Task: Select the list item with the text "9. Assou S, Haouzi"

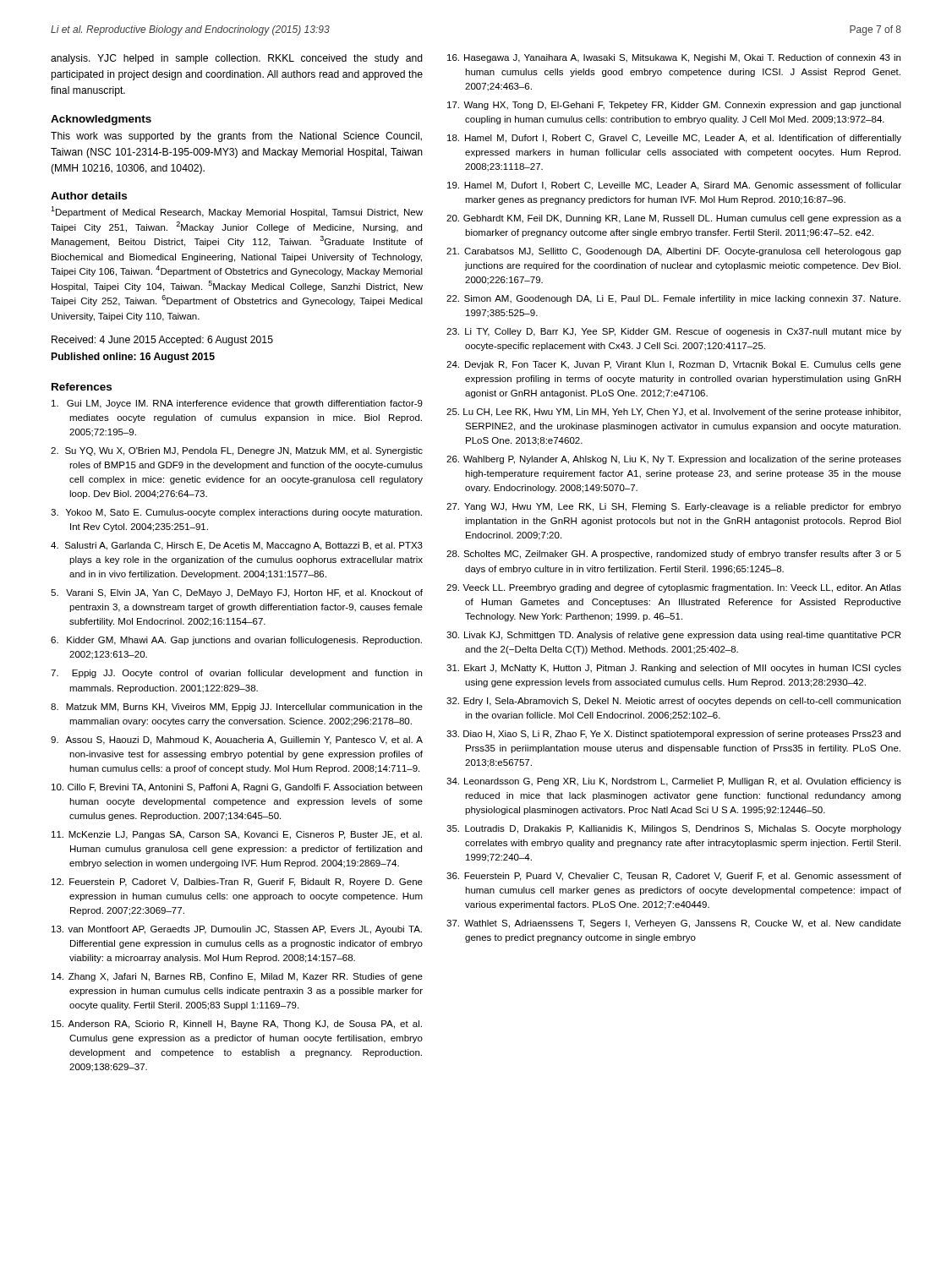Action: pos(237,754)
